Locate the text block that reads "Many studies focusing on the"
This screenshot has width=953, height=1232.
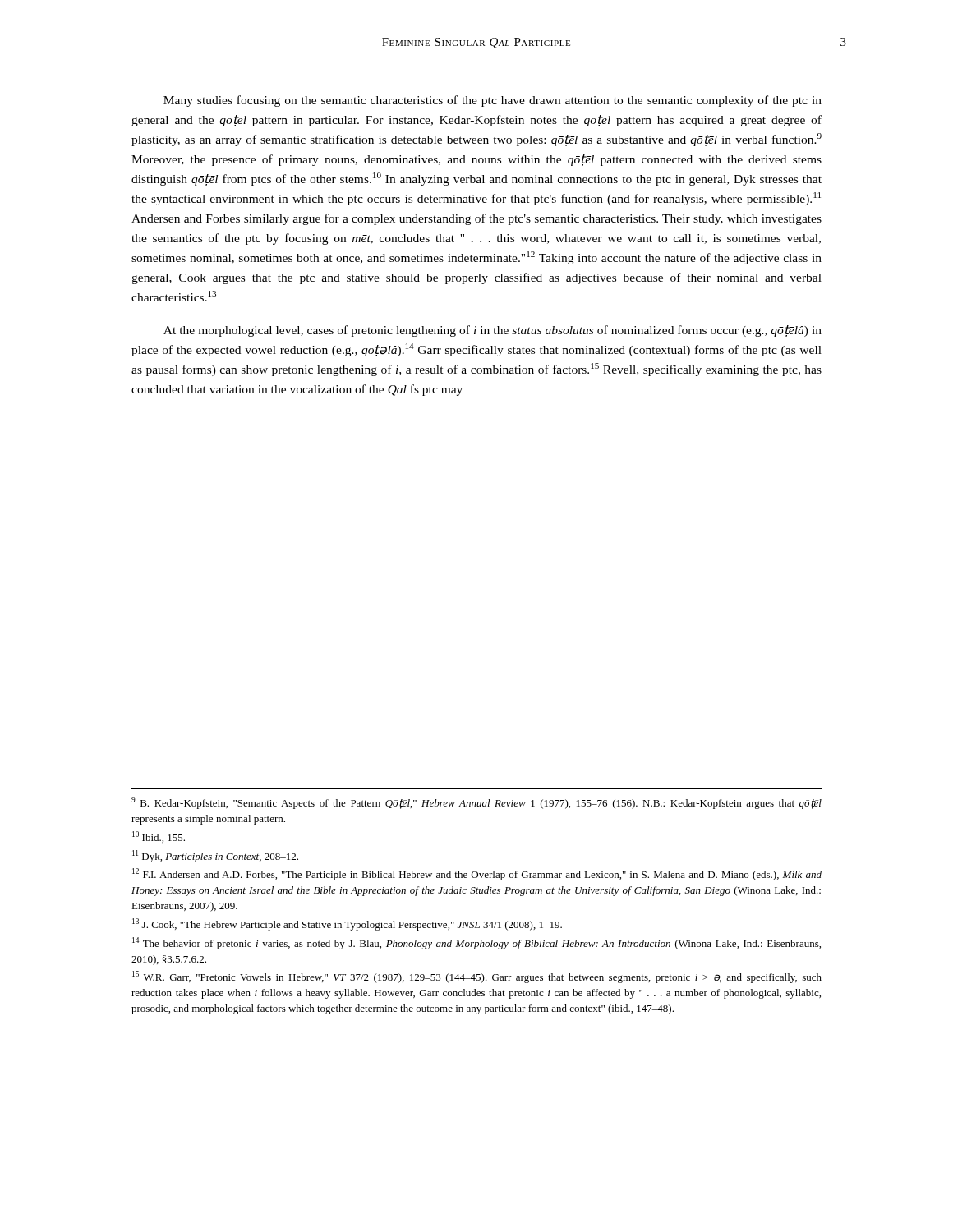[476, 199]
